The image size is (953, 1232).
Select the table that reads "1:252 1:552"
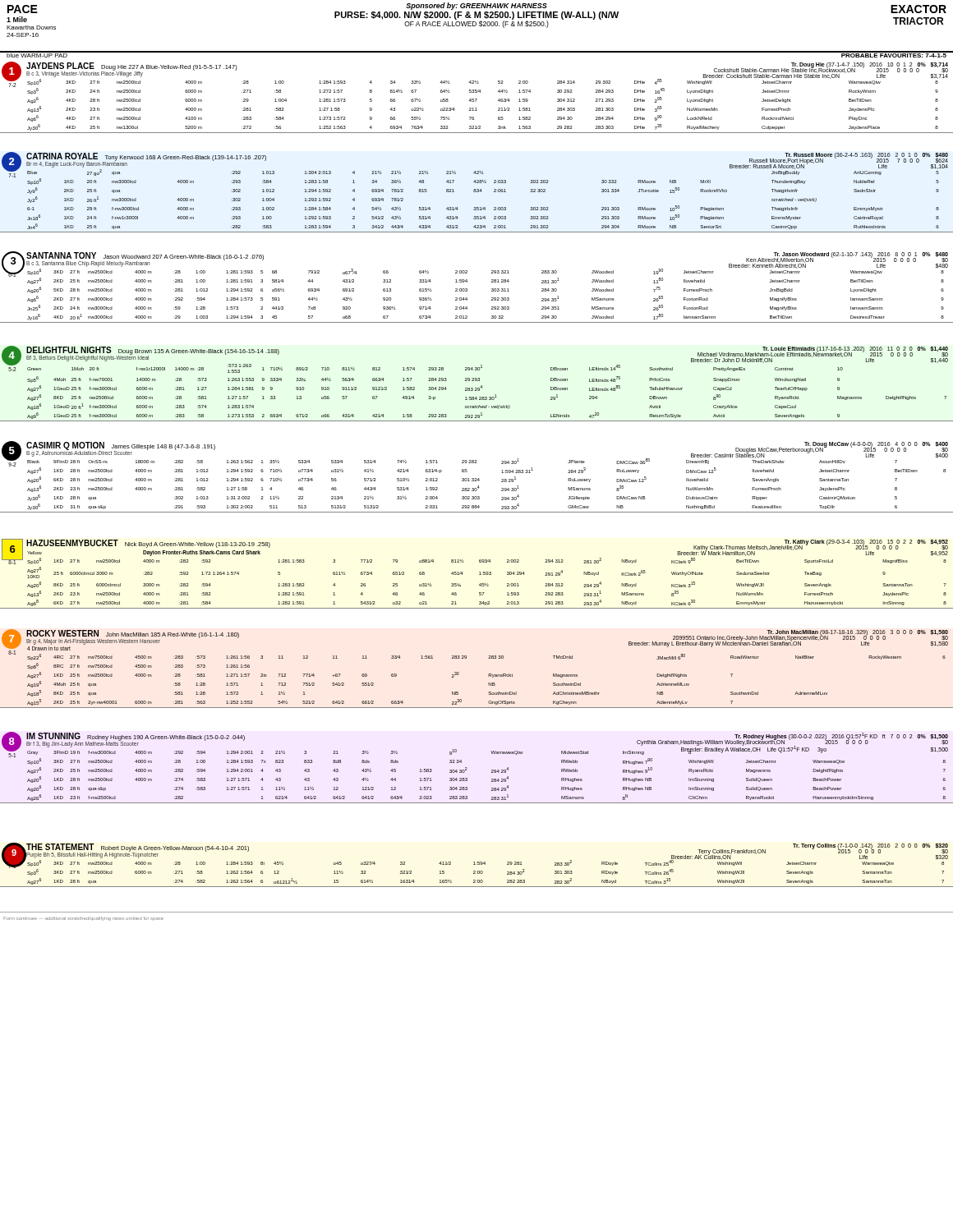[476, 668]
